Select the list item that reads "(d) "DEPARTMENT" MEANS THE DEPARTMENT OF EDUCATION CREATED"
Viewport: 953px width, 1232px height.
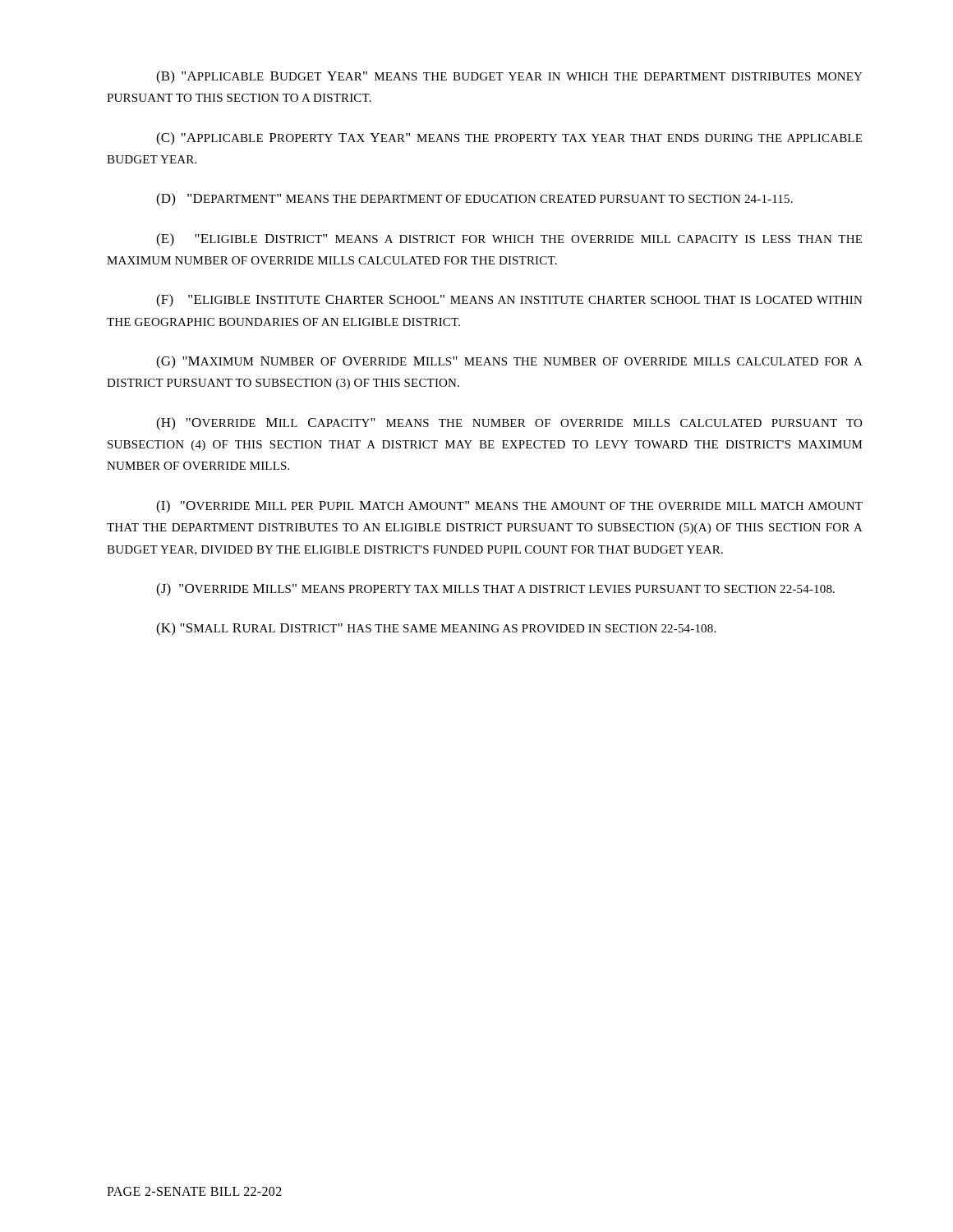coord(475,199)
